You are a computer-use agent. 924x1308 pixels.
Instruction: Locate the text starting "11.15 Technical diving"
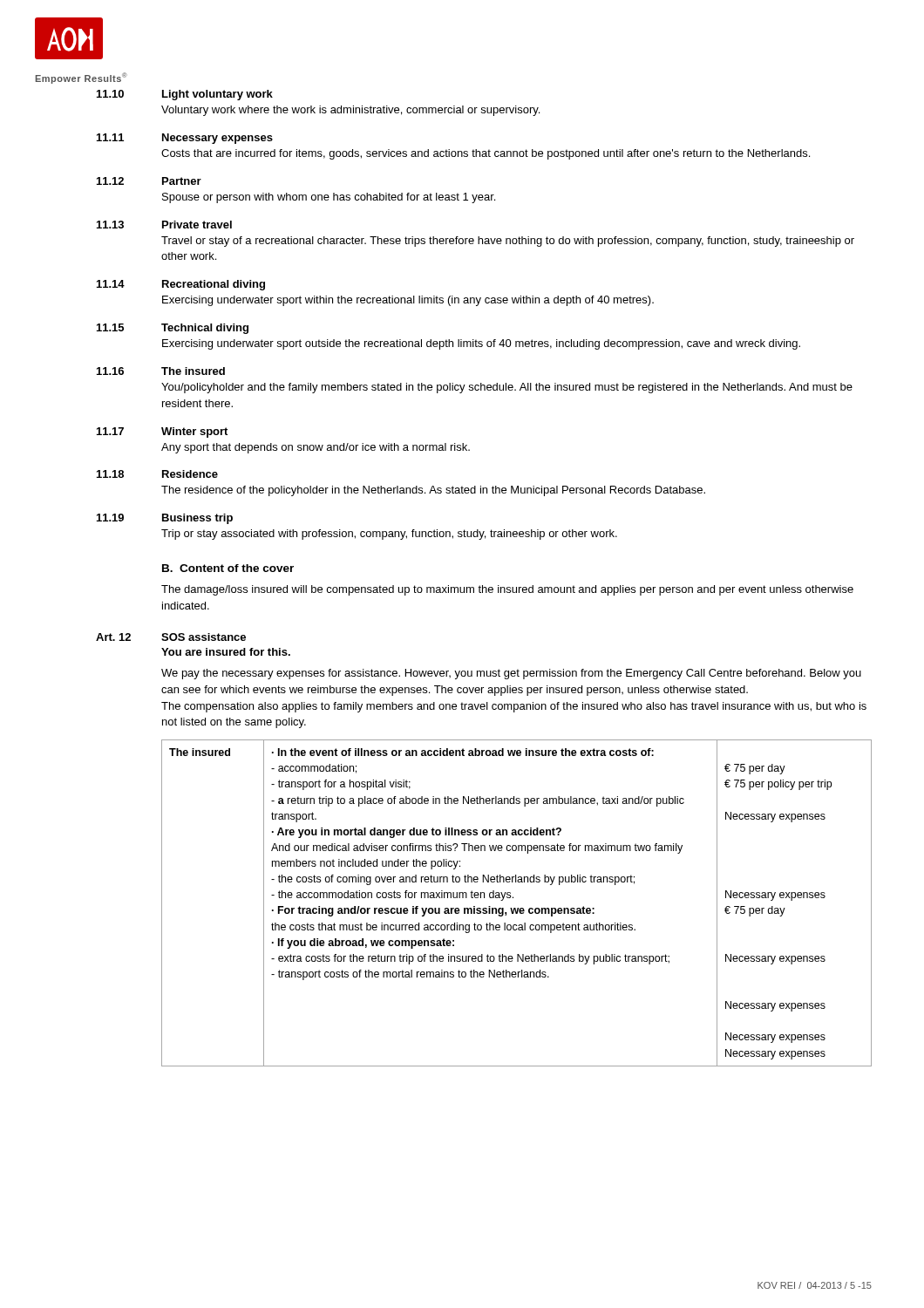click(484, 337)
